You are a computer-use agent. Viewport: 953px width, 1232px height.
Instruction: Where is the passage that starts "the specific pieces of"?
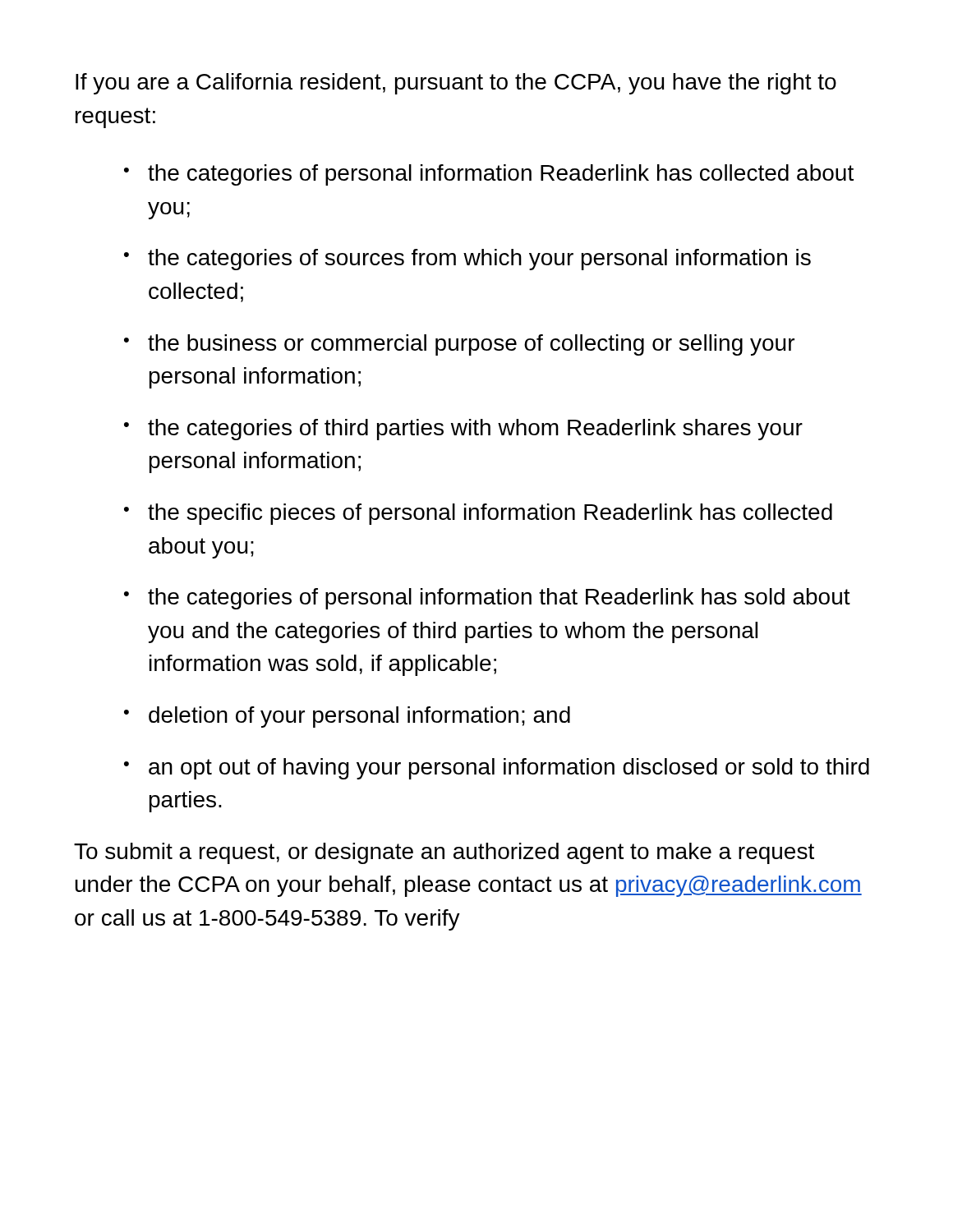point(501,529)
